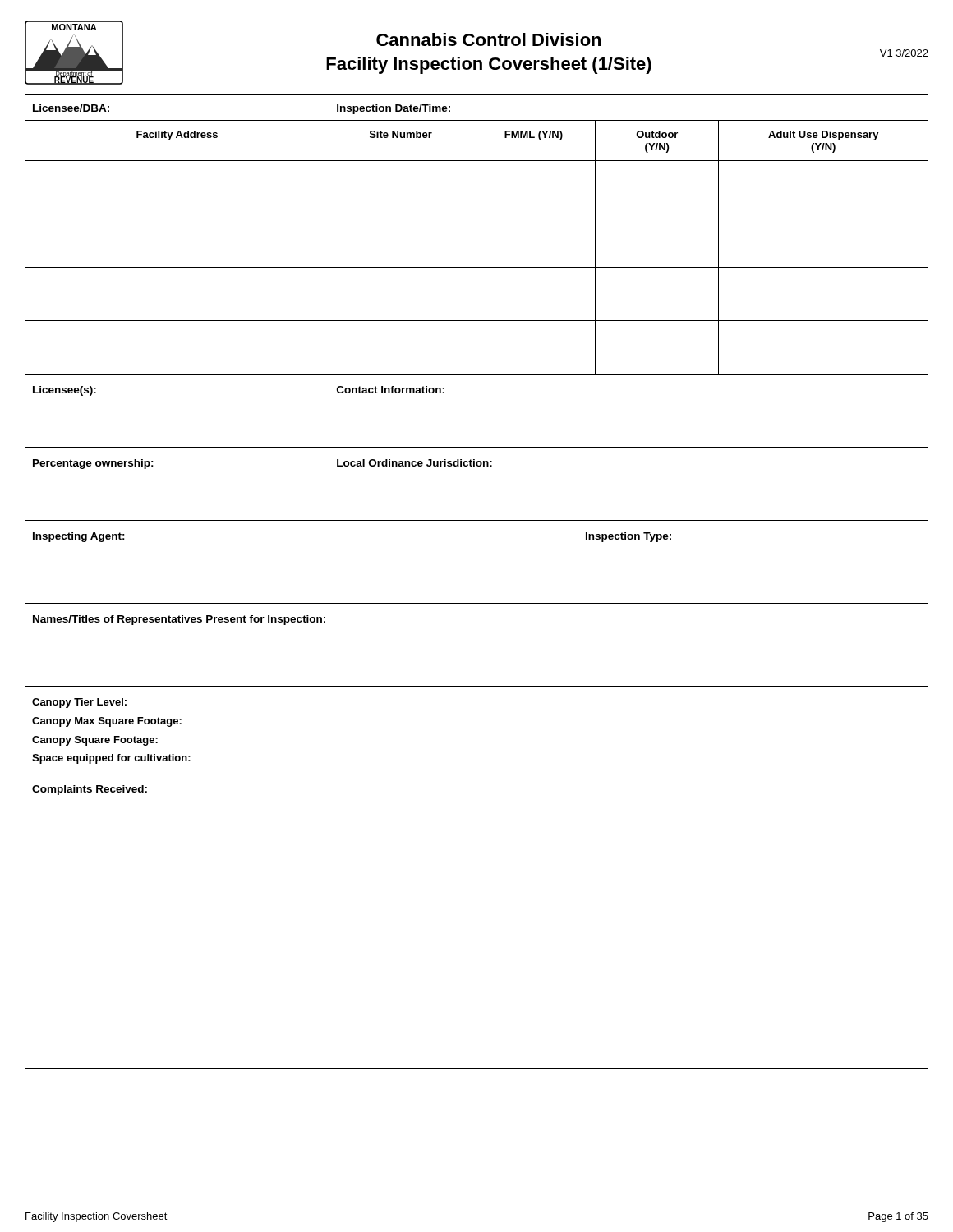Select the table that reads "Facility Address"

pos(476,582)
